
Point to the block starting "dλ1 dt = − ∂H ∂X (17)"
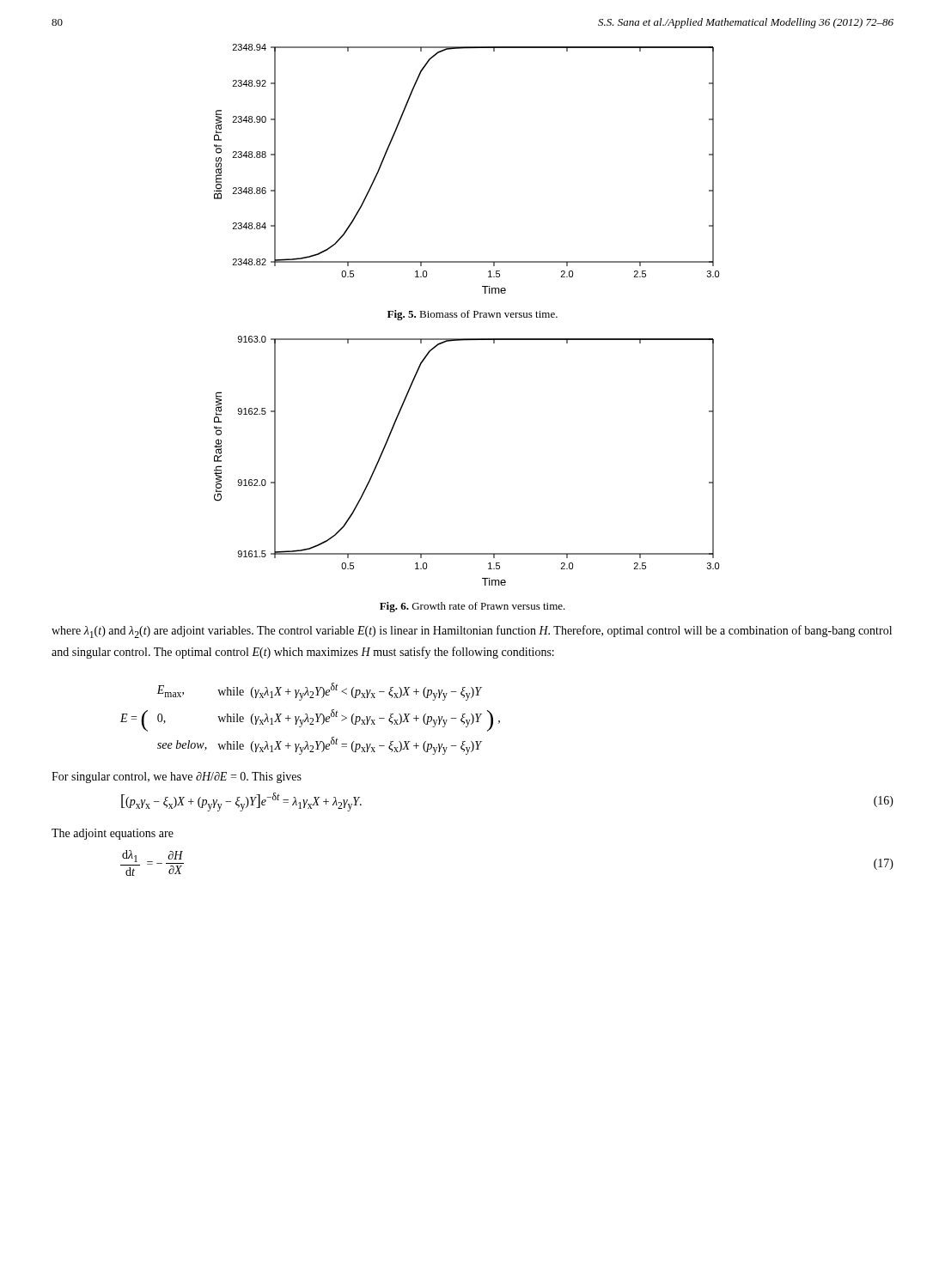tap(130, 865)
